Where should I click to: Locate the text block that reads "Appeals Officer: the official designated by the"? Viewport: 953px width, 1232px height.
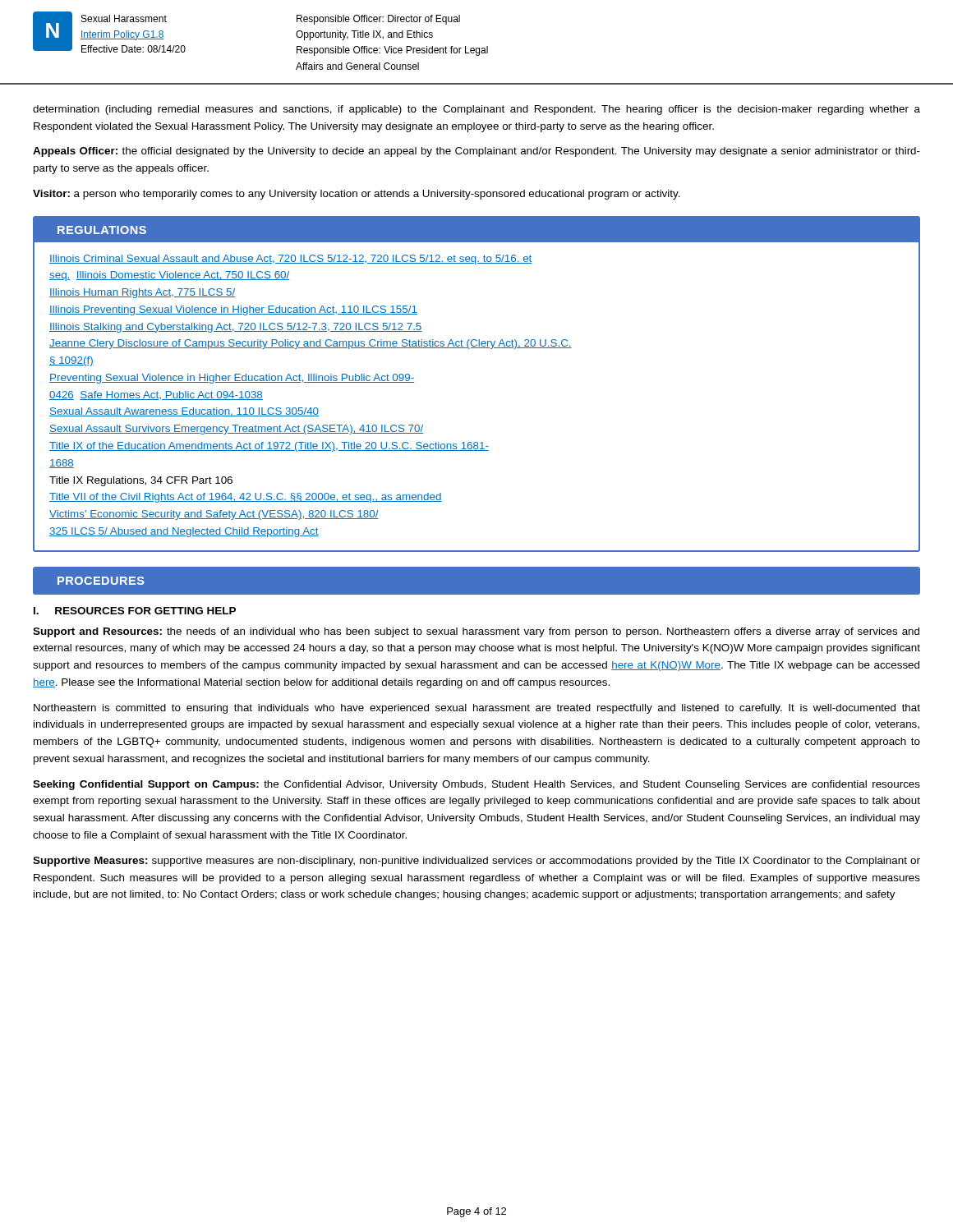476,159
